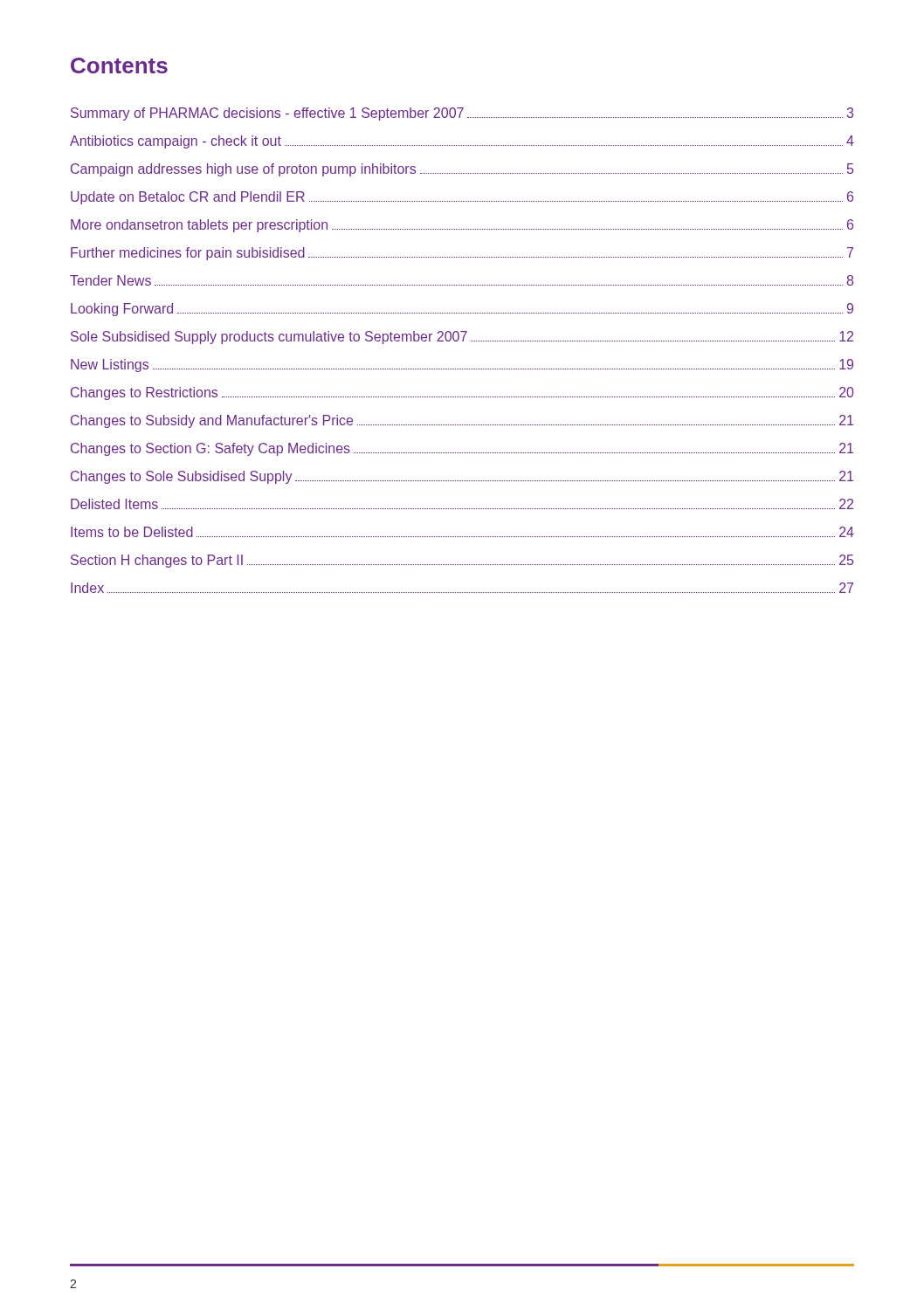Select the list item with the text "Changes to Sole Subsidised Supply 21"
The width and height of the screenshot is (924, 1310).
pyautogui.click(x=462, y=477)
